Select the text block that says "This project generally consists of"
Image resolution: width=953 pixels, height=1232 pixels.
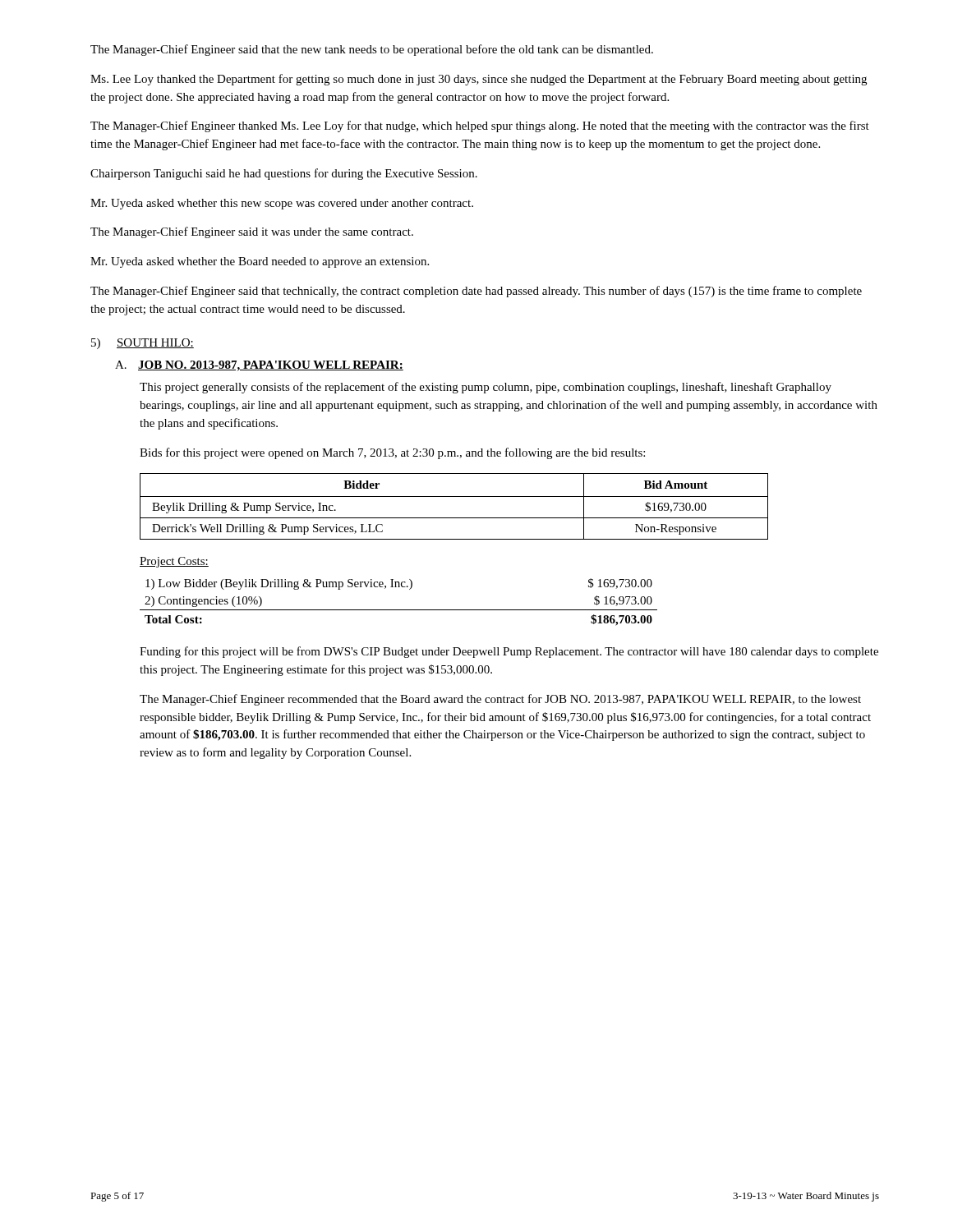tap(509, 405)
